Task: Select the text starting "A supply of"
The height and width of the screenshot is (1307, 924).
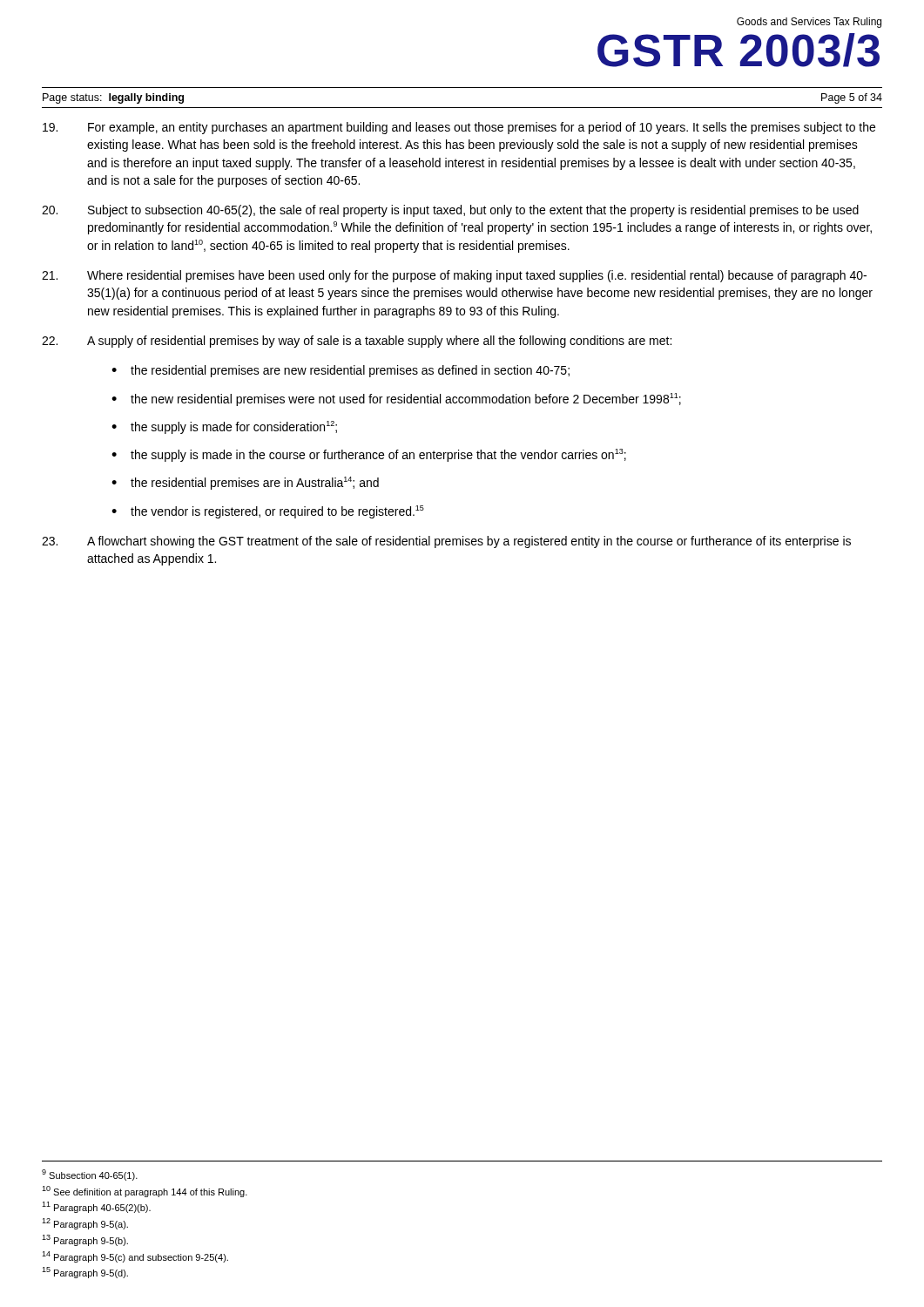Action: pos(460,341)
